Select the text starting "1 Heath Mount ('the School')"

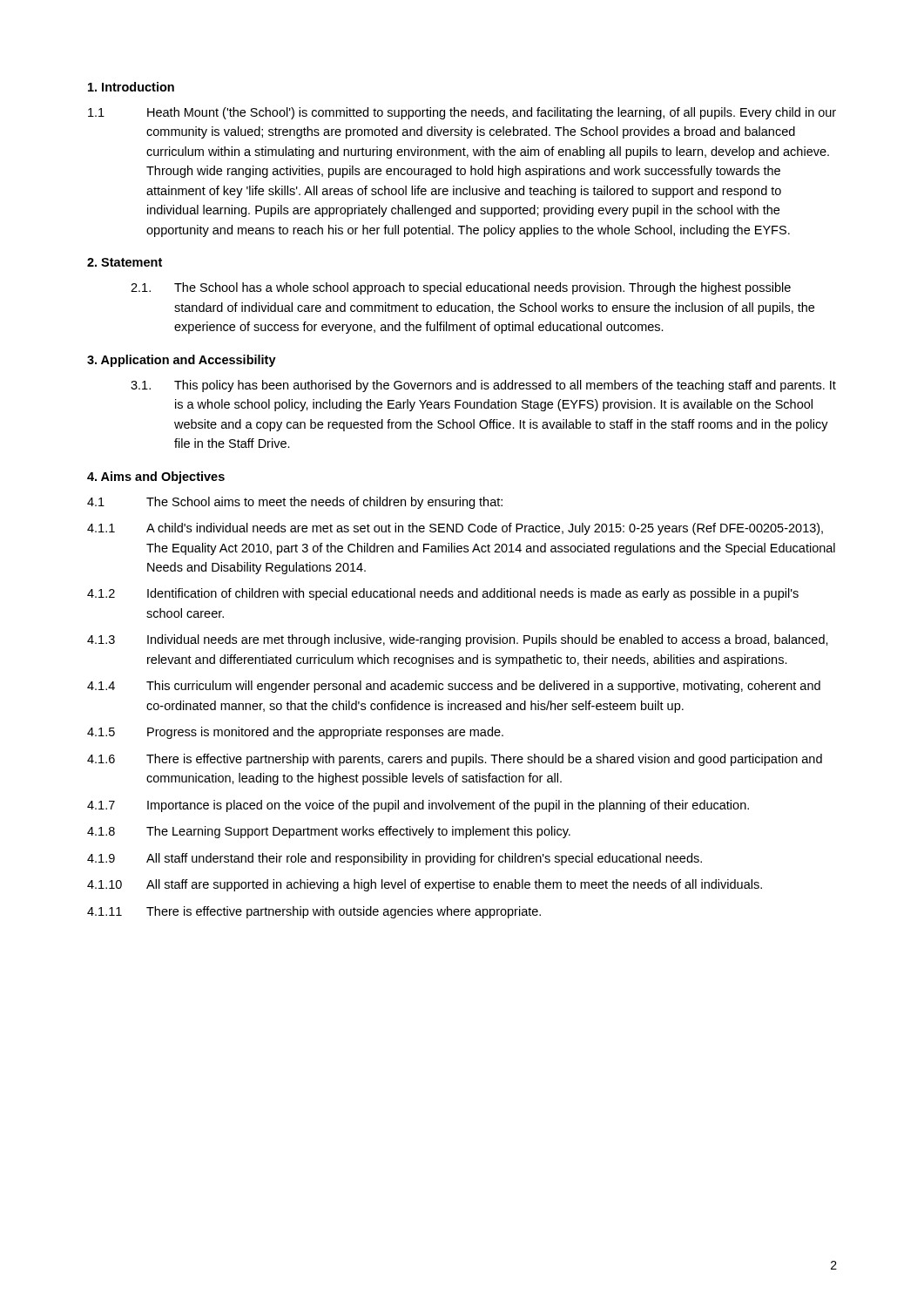(x=462, y=171)
